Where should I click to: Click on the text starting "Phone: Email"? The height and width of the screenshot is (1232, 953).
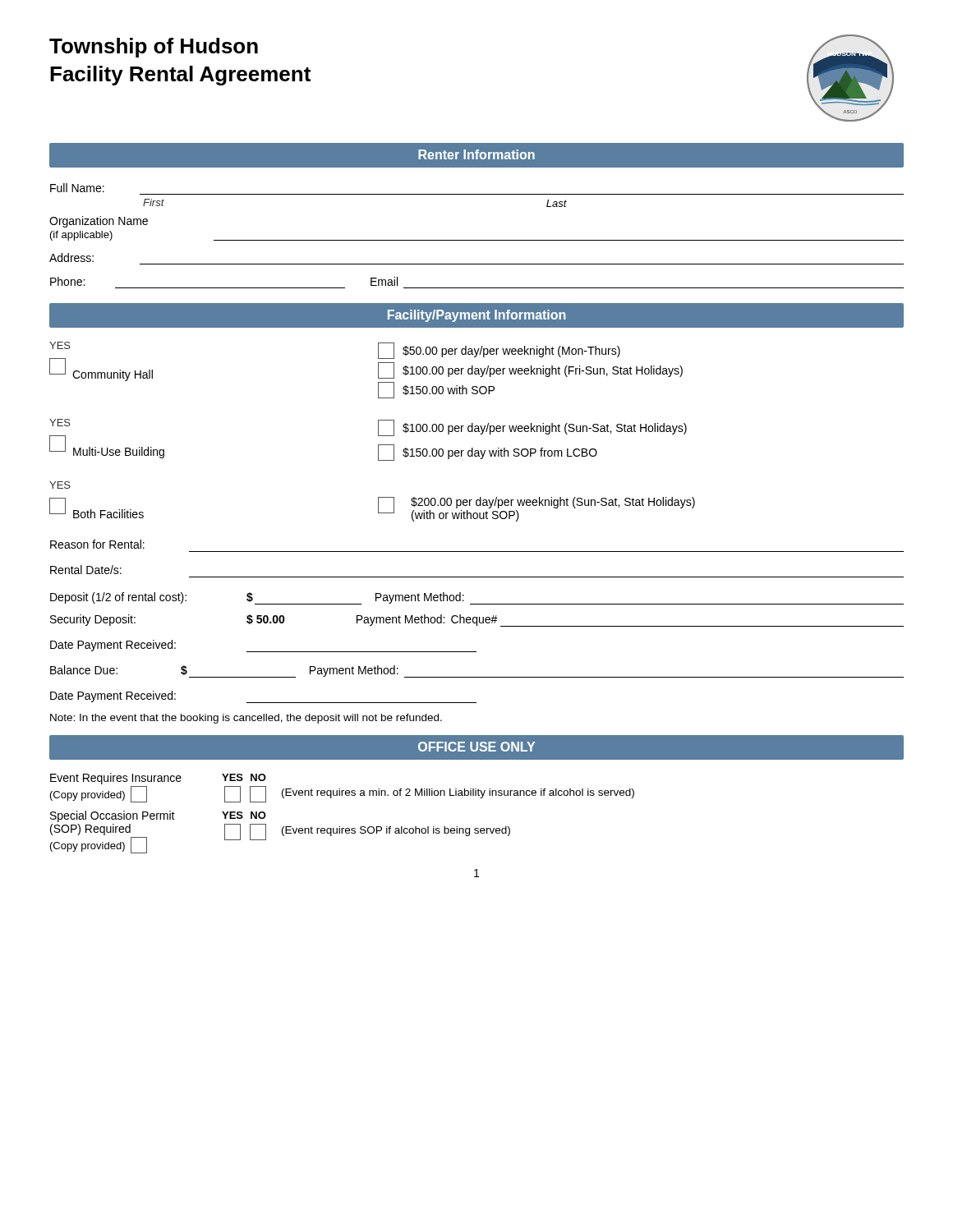click(476, 280)
